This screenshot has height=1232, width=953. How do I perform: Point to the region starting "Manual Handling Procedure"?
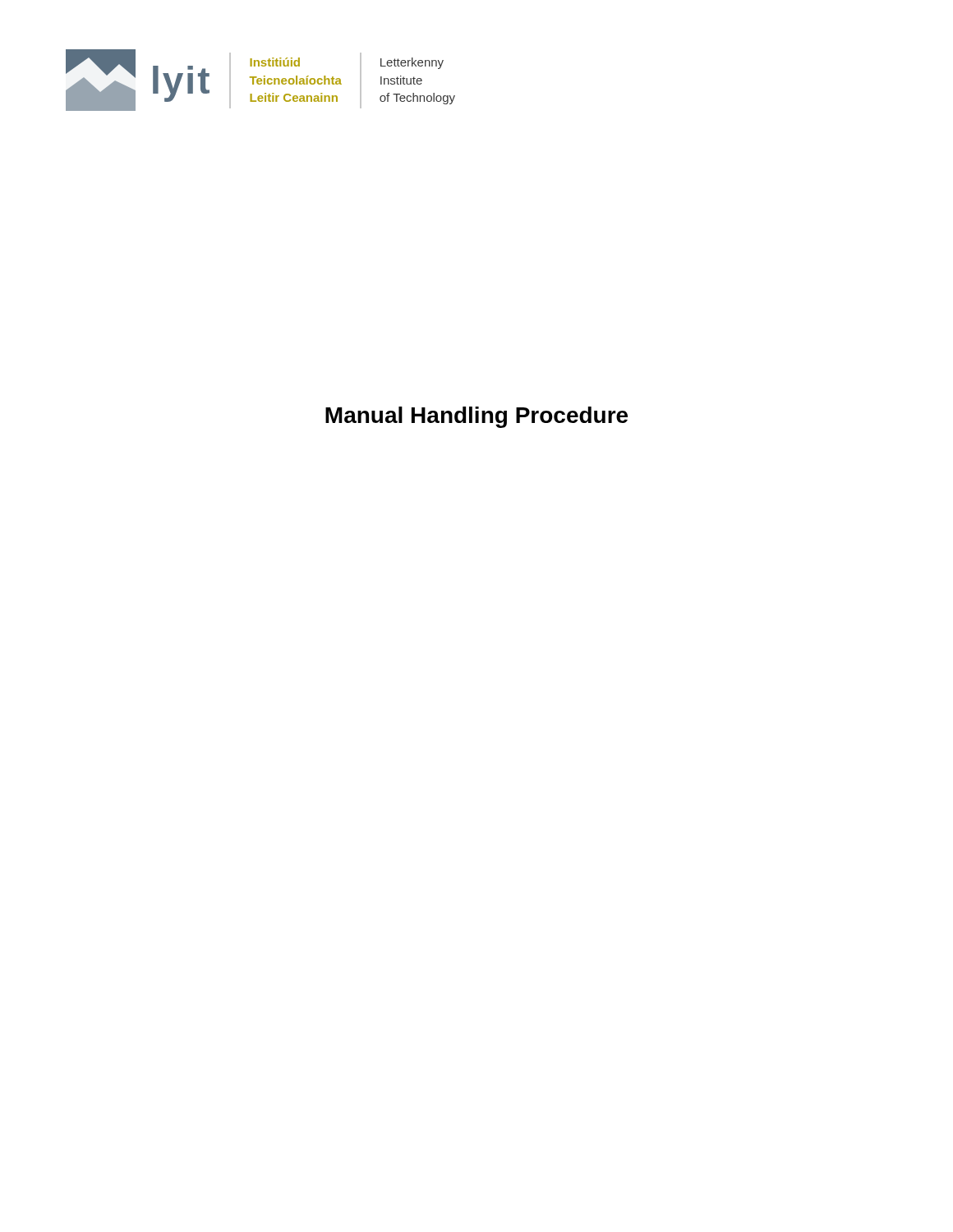(x=476, y=415)
